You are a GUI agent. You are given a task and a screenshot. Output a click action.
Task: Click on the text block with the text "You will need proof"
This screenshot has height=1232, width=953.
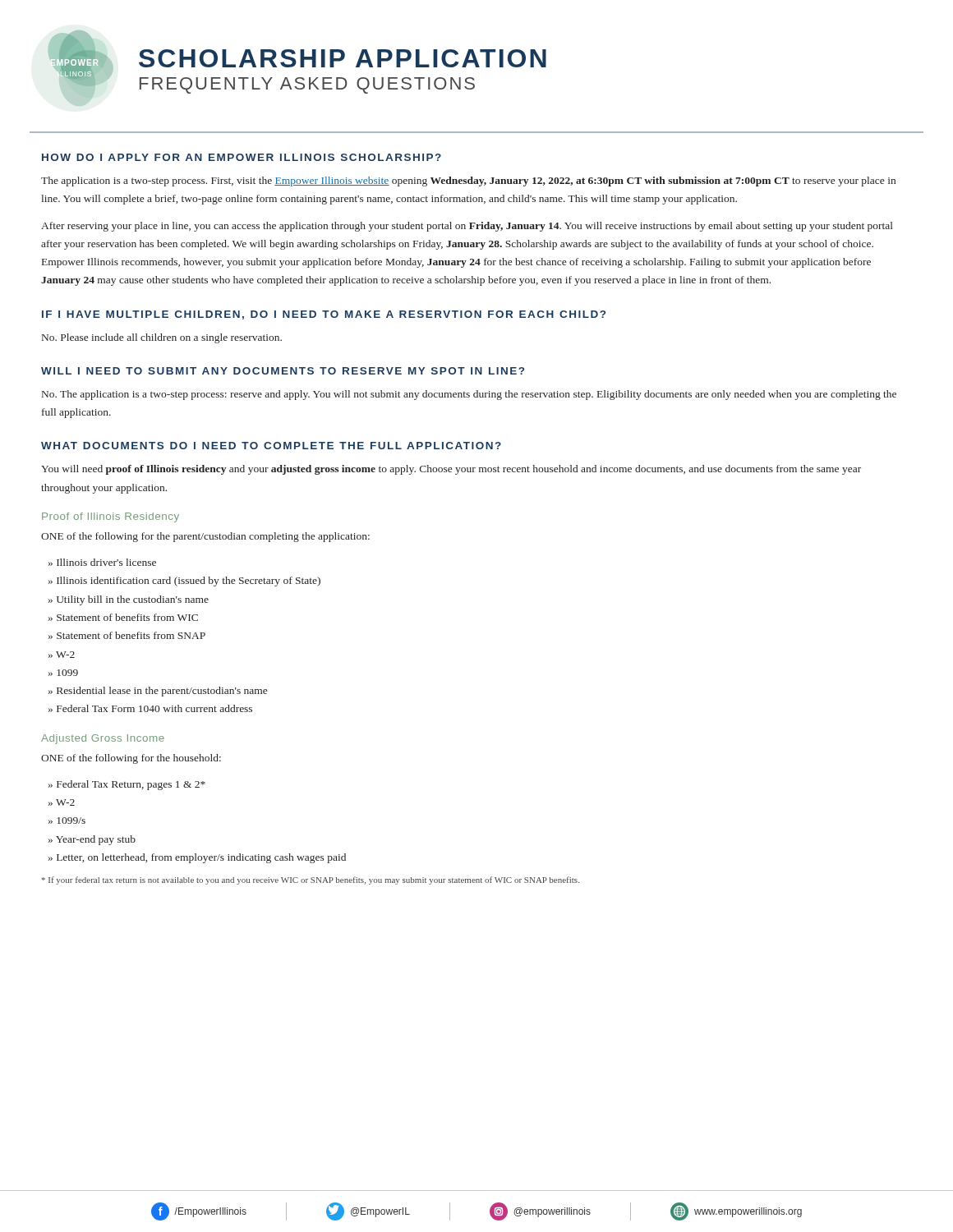451,478
